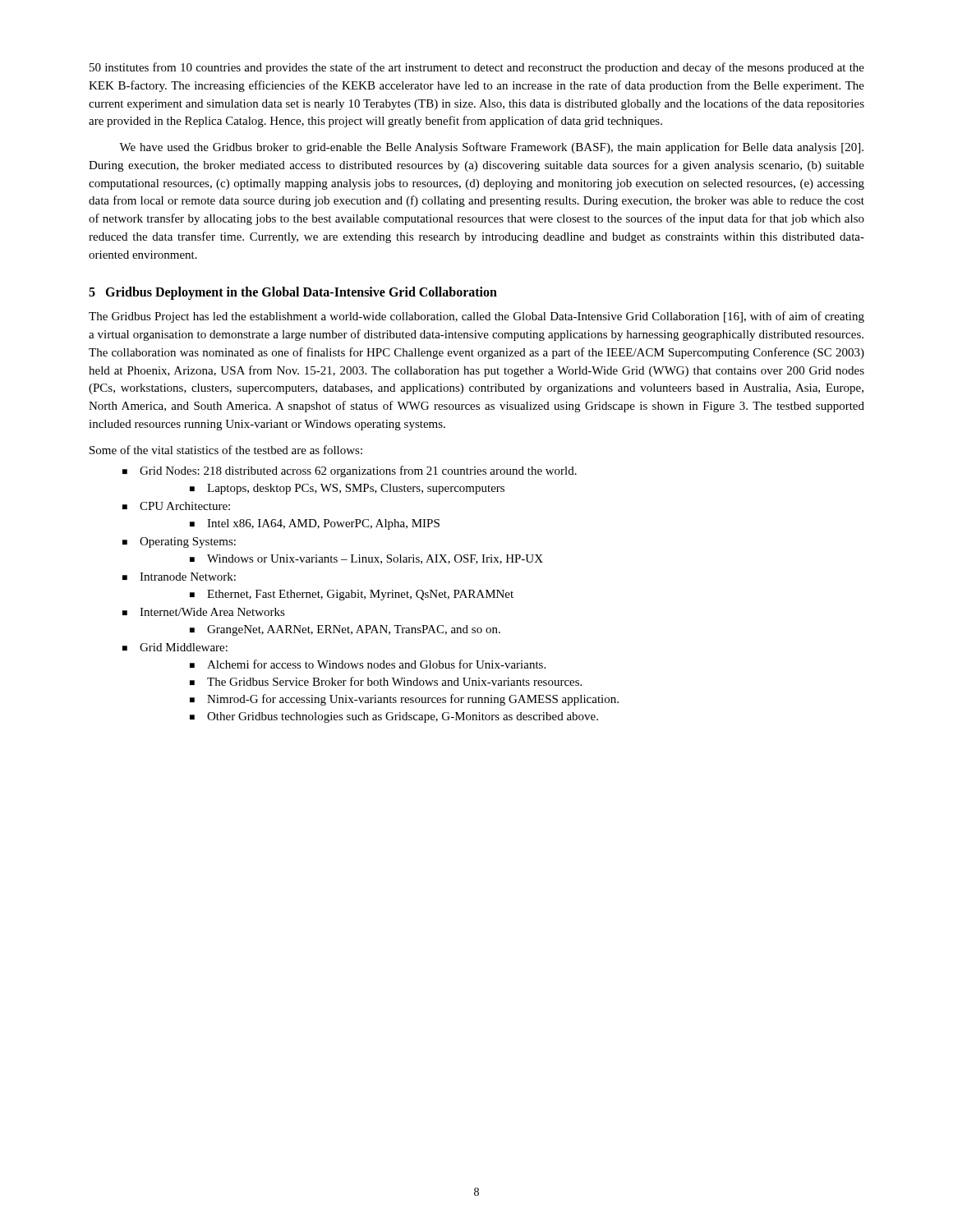The height and width of the screenshot is (1232, 953).
Task: Click on the block starting "Grid Middleware: Alchemi for access to Windows nodes"
Action: (x=502, y=682)
